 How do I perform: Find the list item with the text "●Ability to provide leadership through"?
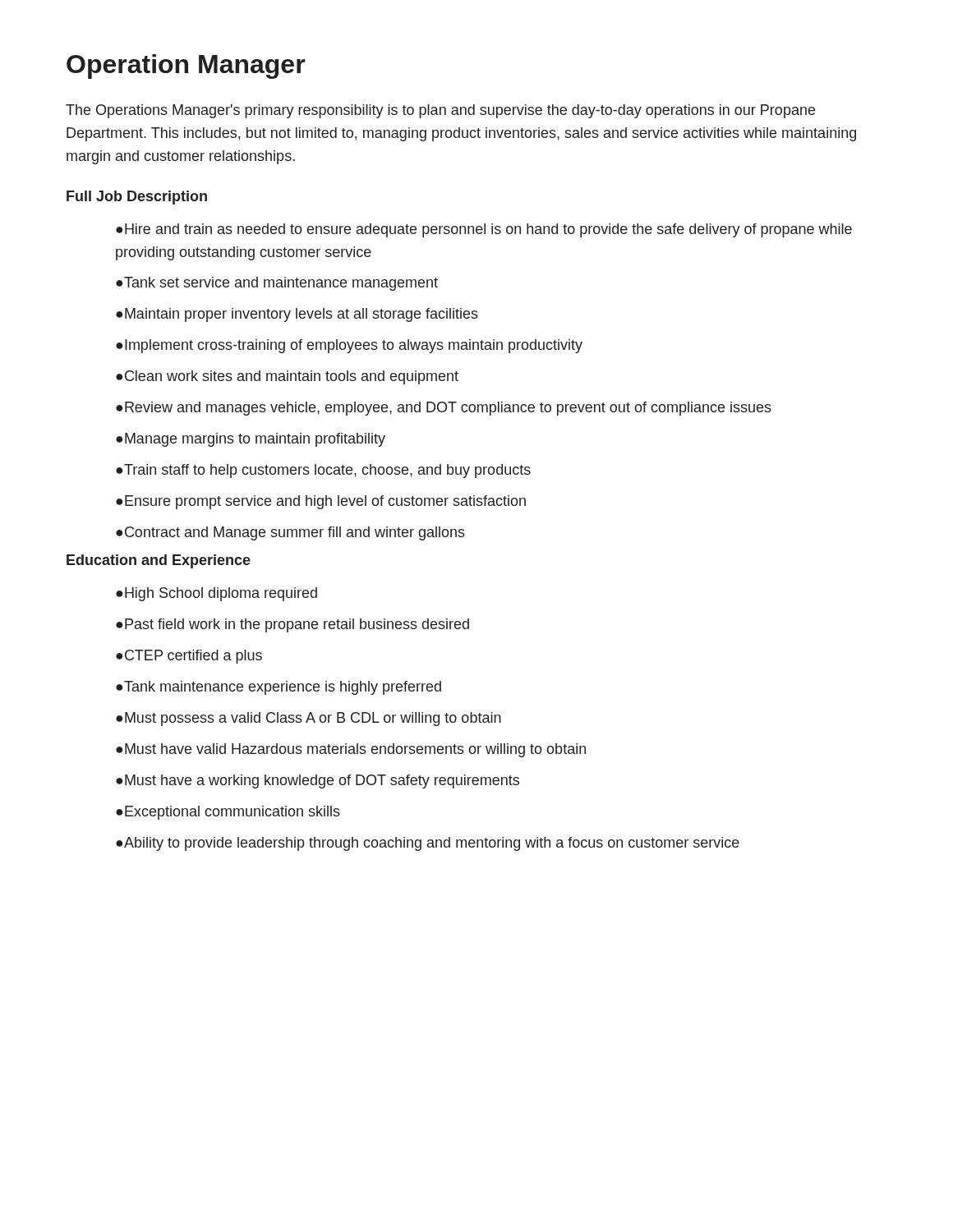click(x=427, y=842)
